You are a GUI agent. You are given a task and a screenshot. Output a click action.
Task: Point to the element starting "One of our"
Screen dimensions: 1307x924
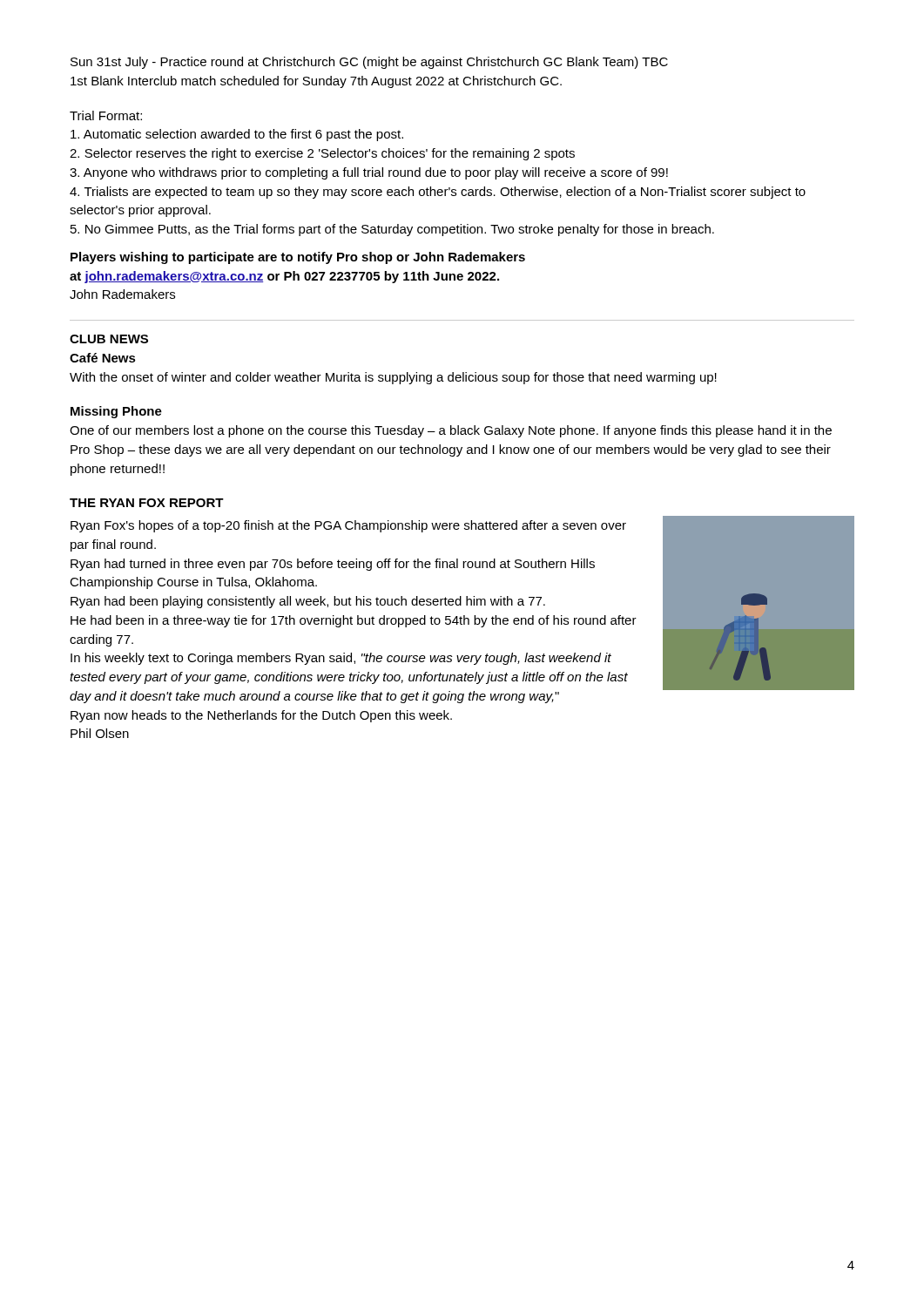[451, 449]
